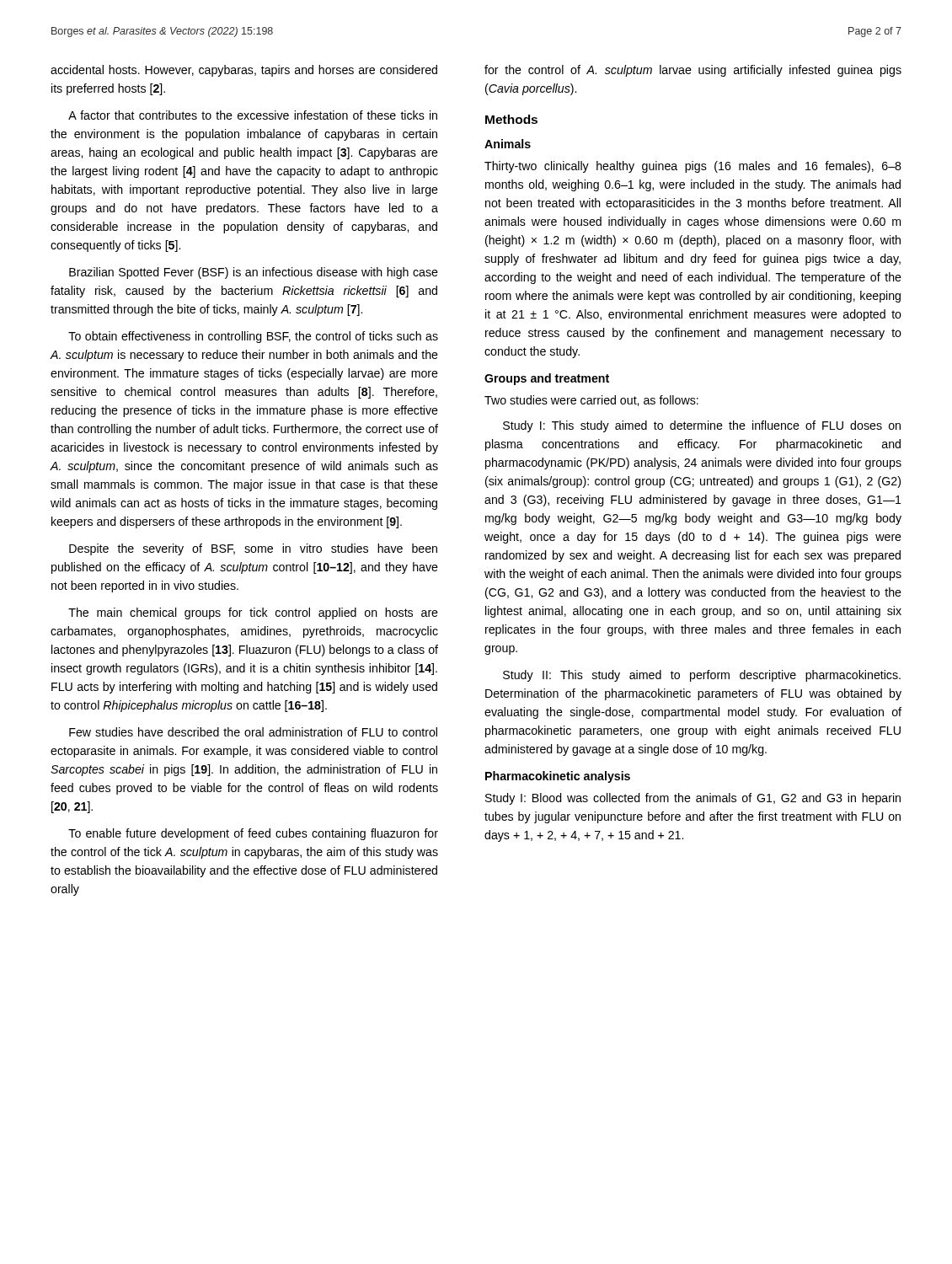Find the text block that reads "for the control of A."
Image resolution: width=952 pixels, height=1264 pixels.
point(693,79)
